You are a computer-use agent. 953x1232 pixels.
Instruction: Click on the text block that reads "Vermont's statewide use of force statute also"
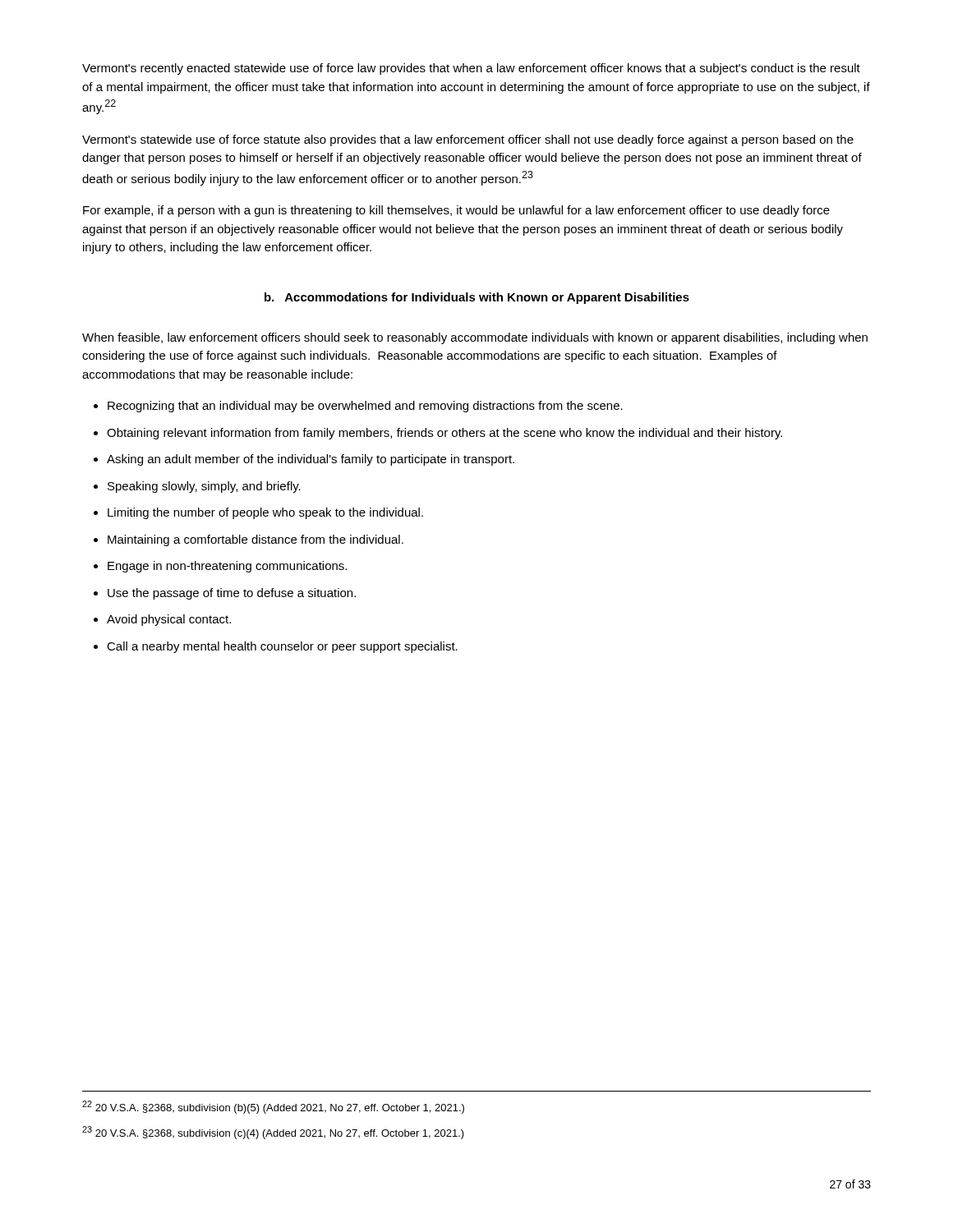[472, 158]
